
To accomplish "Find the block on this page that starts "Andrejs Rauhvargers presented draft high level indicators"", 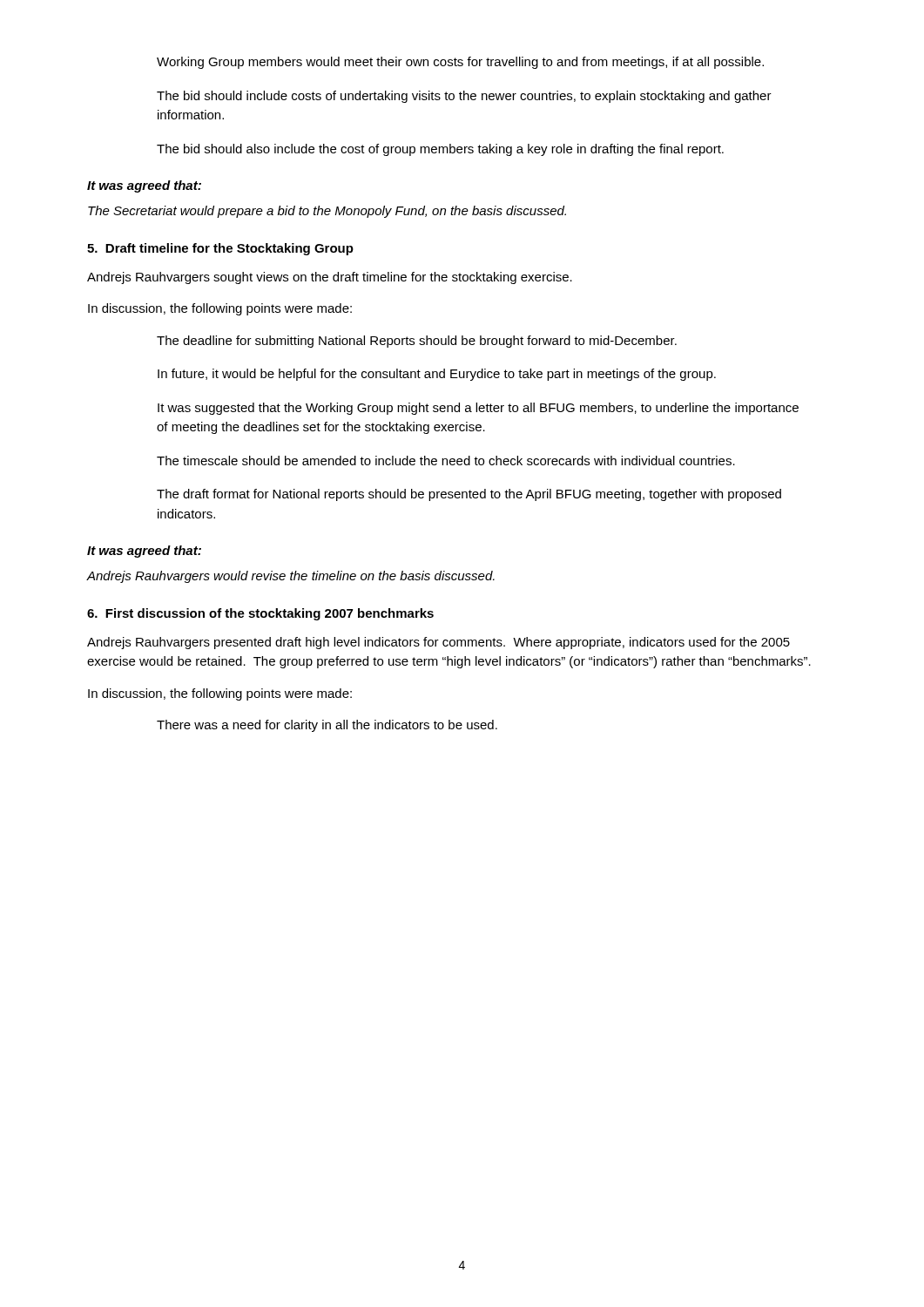I will (449, 651).
